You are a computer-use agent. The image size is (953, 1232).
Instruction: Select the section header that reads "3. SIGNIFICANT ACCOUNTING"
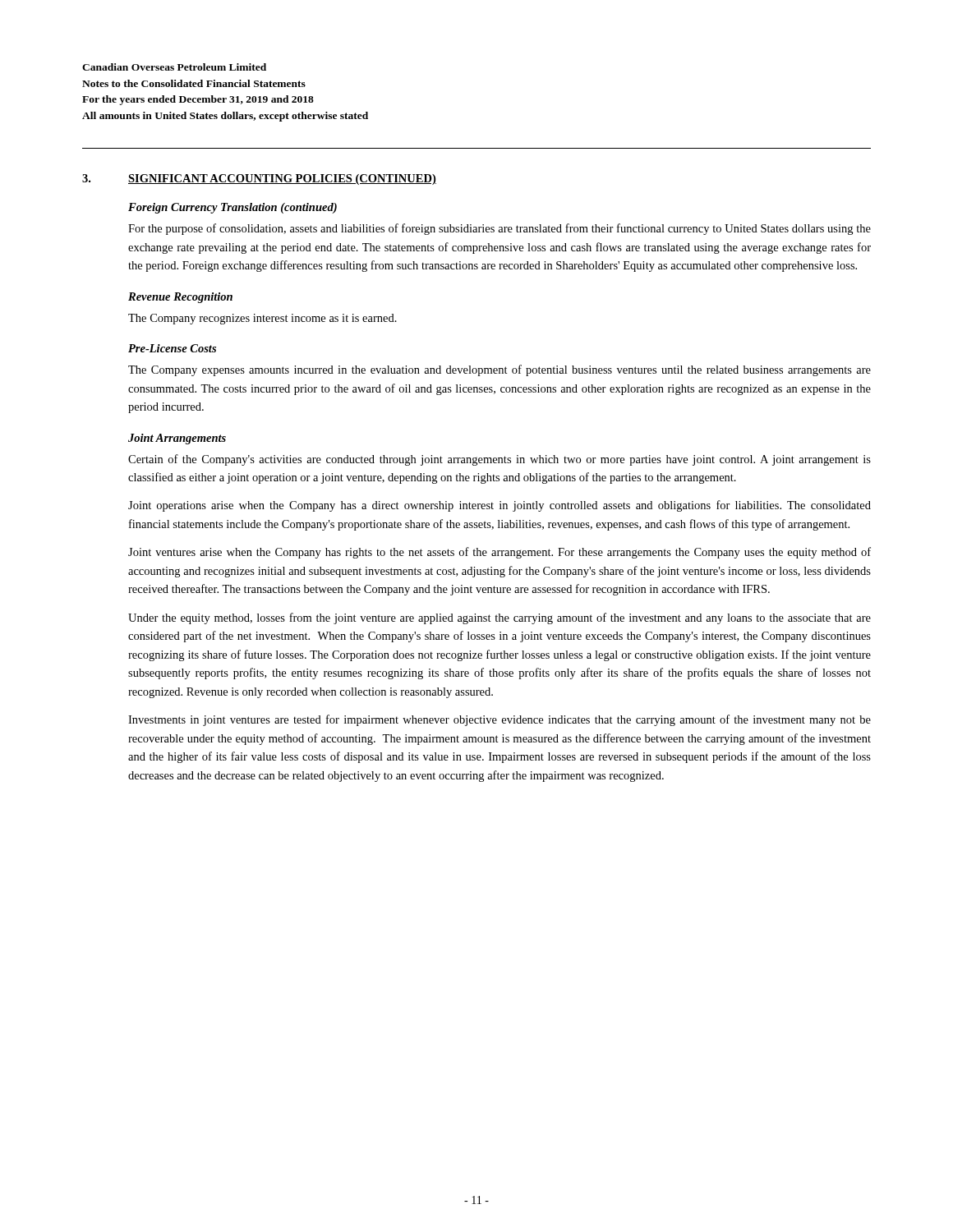(x=259, y=179)
